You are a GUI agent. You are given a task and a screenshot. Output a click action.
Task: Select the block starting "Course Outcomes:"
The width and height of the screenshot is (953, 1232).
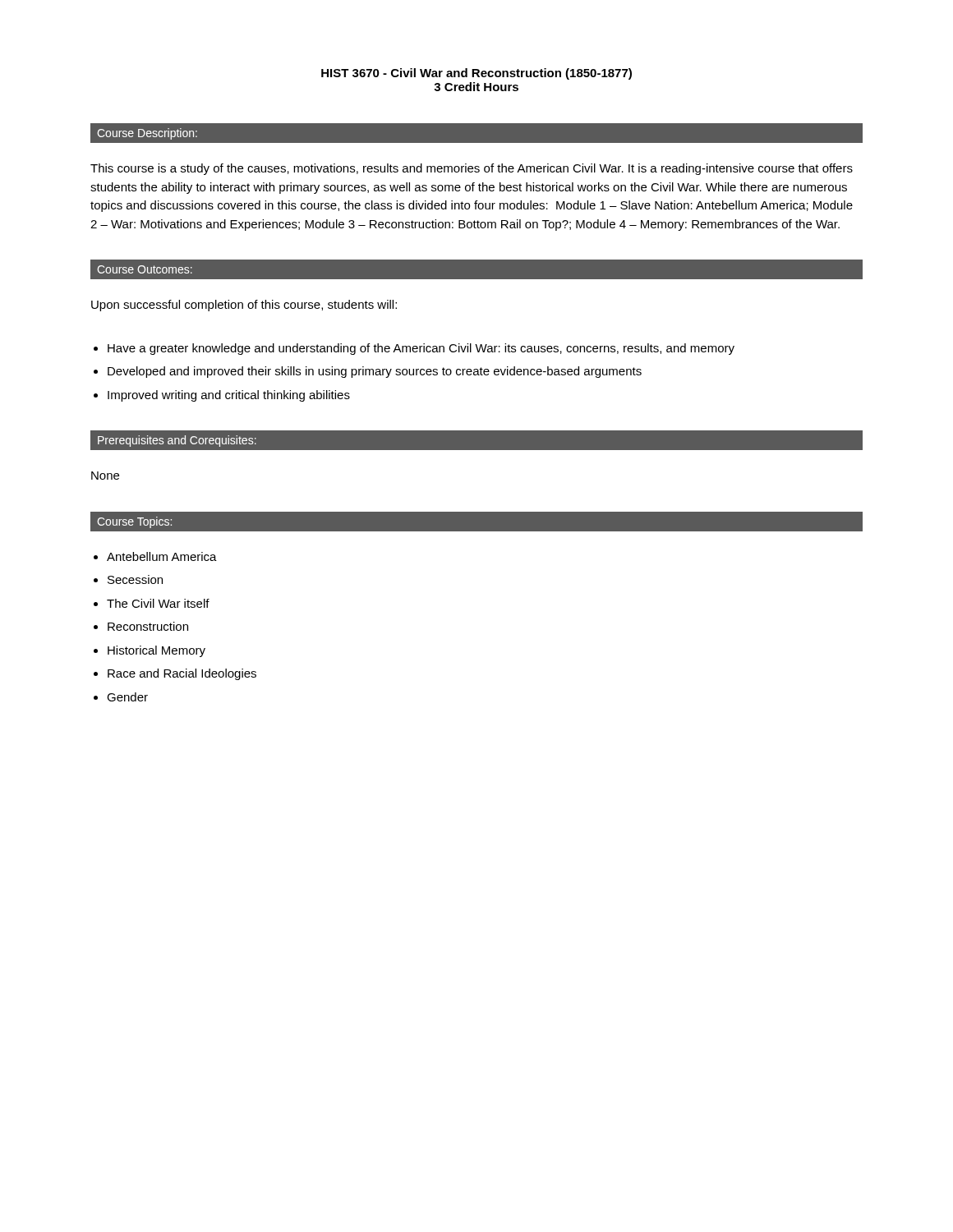pos(145,269)
